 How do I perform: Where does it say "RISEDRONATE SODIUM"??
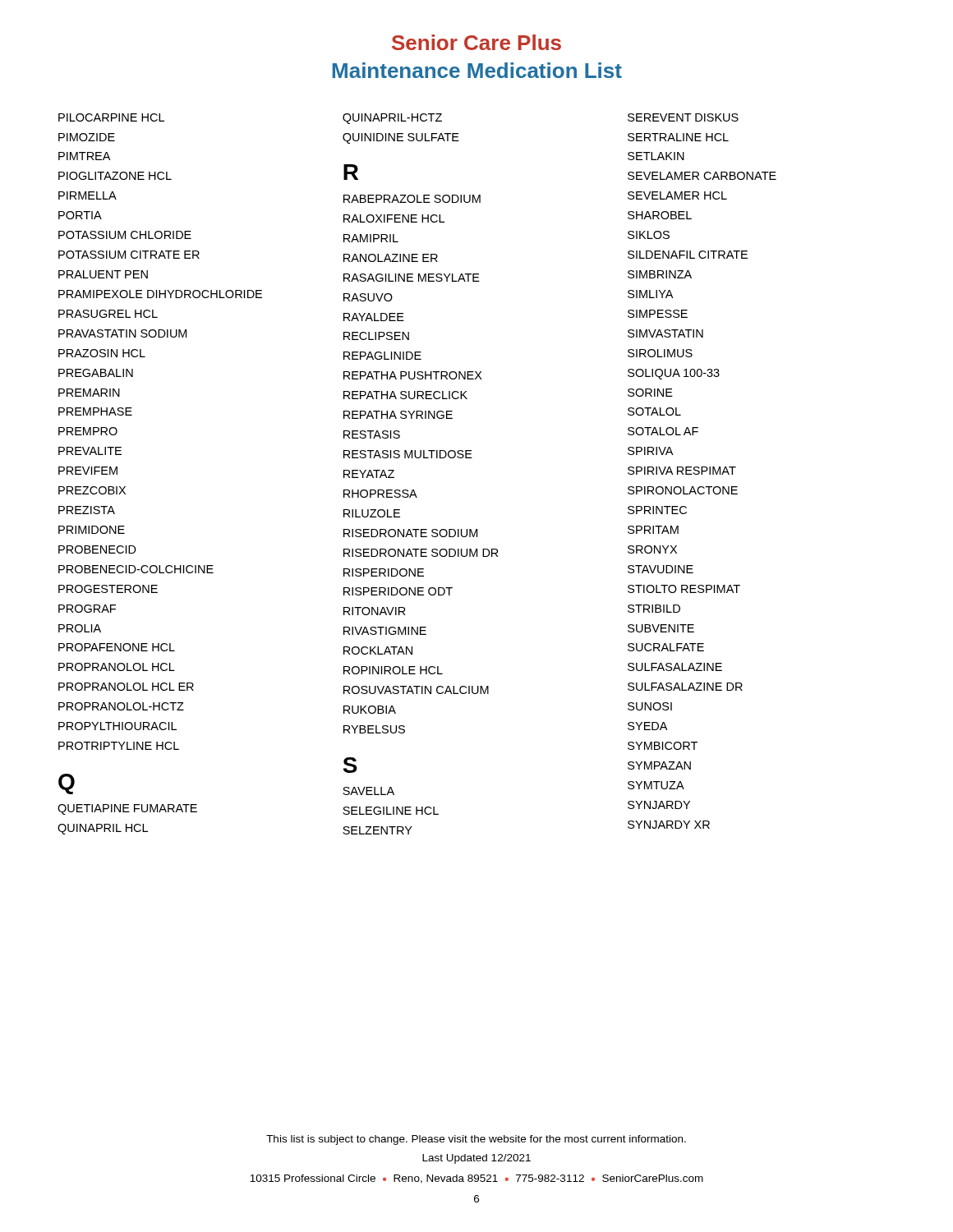pyautogui.click(x=410, y=533)
